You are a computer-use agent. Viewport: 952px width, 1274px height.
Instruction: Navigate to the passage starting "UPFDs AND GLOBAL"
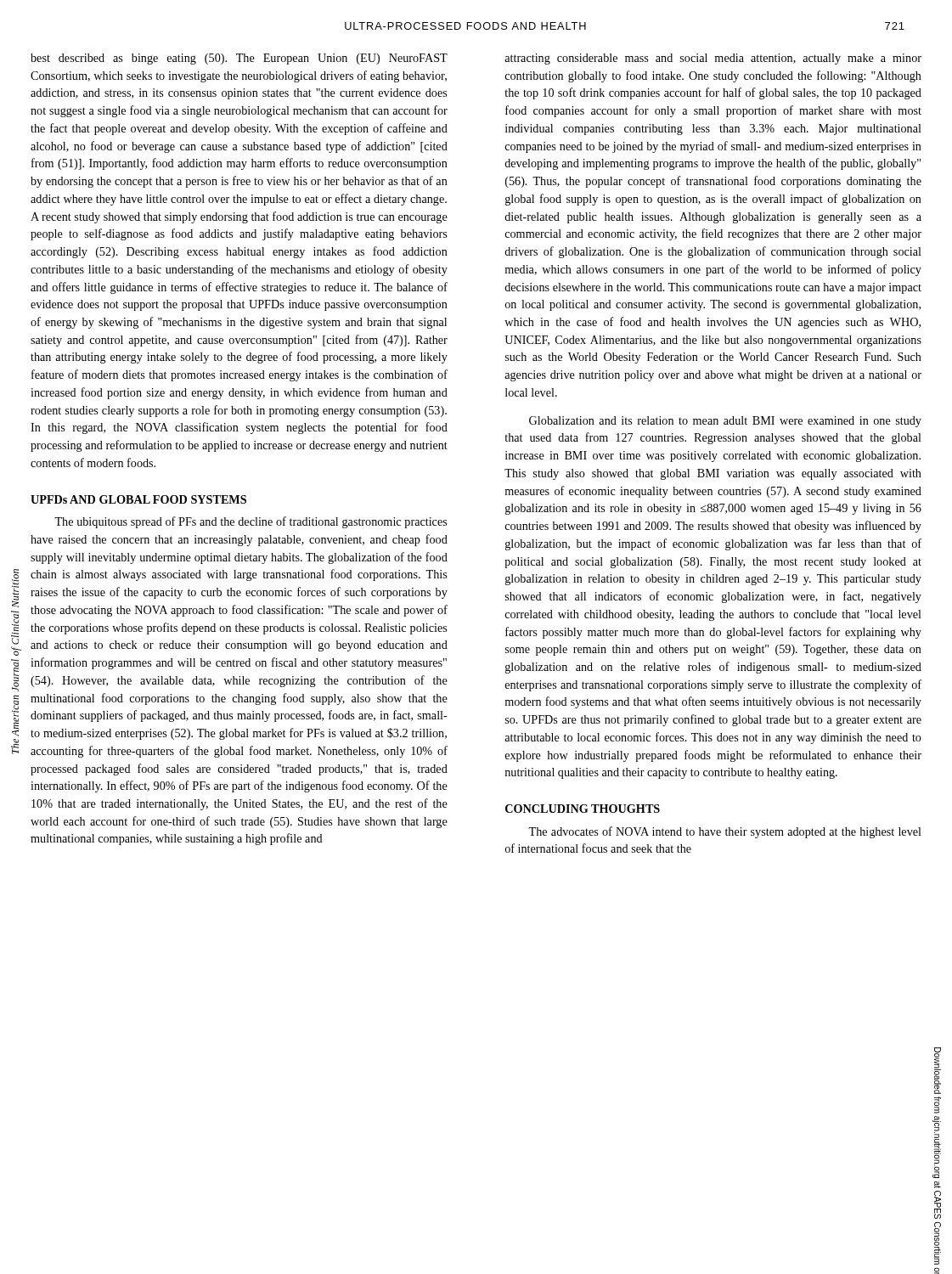tap(139, 499)
